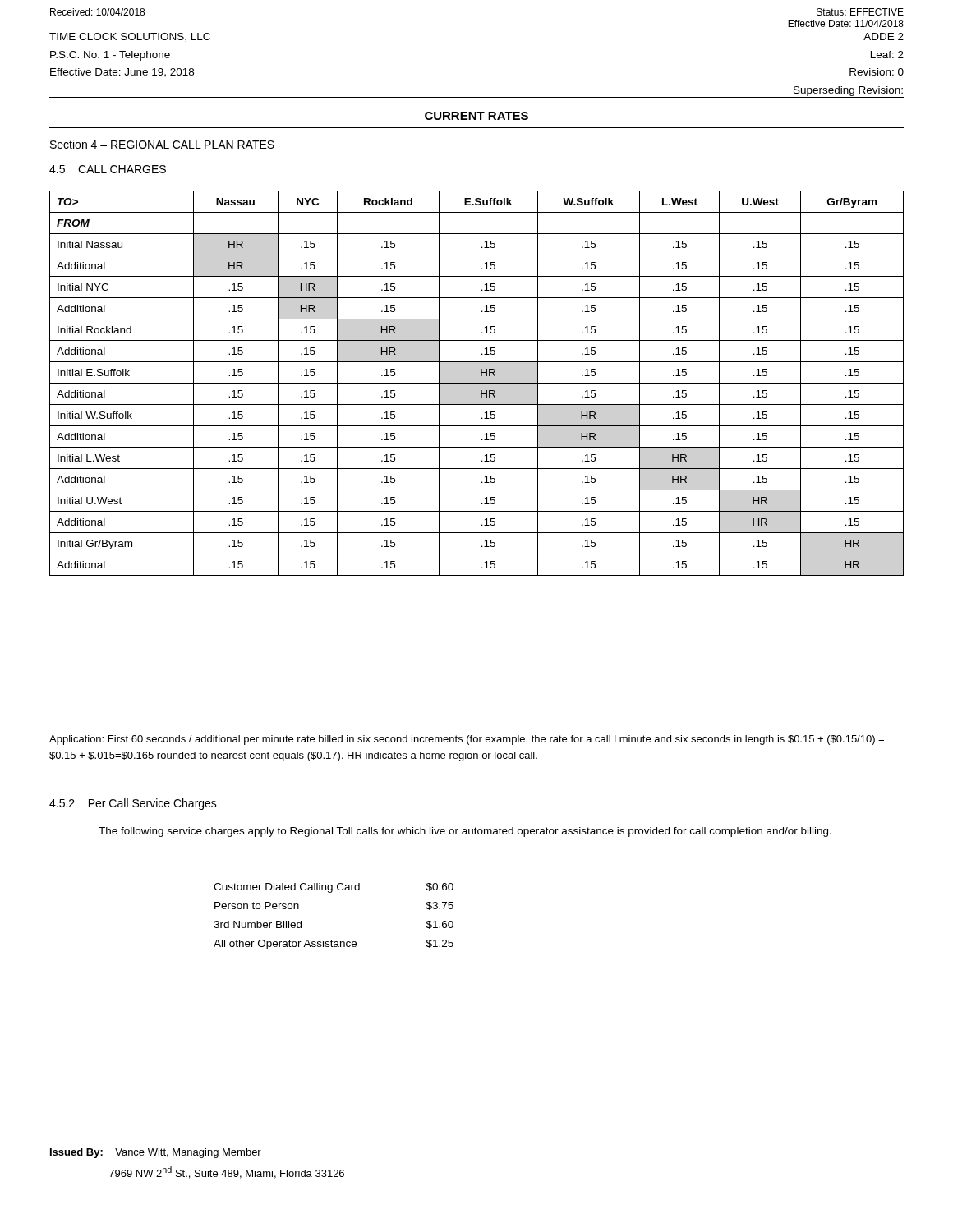Find the text starting "Application: First 60 seconds"

[x=467, y=747]
